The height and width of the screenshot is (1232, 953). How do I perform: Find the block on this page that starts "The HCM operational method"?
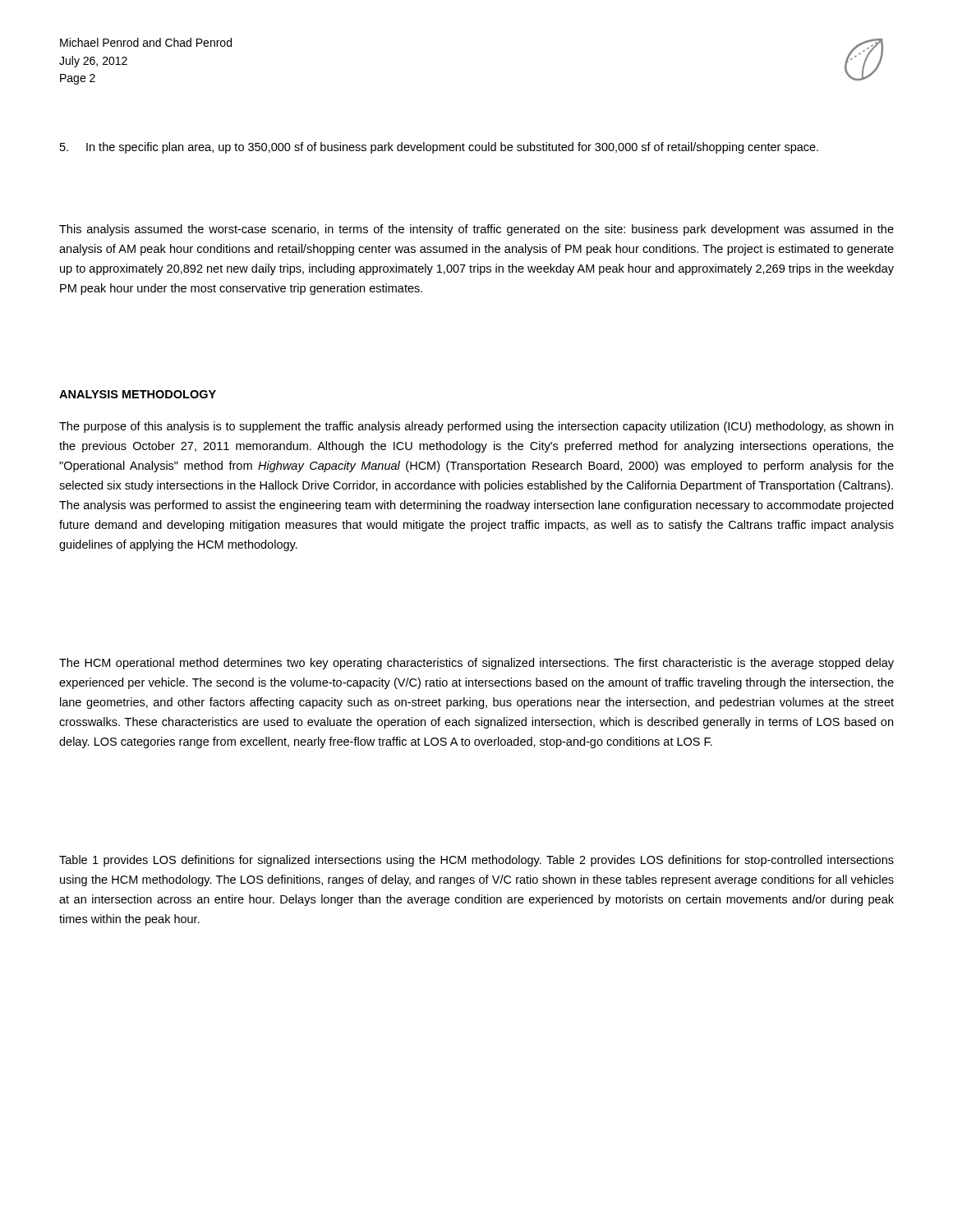pos(476,702)
